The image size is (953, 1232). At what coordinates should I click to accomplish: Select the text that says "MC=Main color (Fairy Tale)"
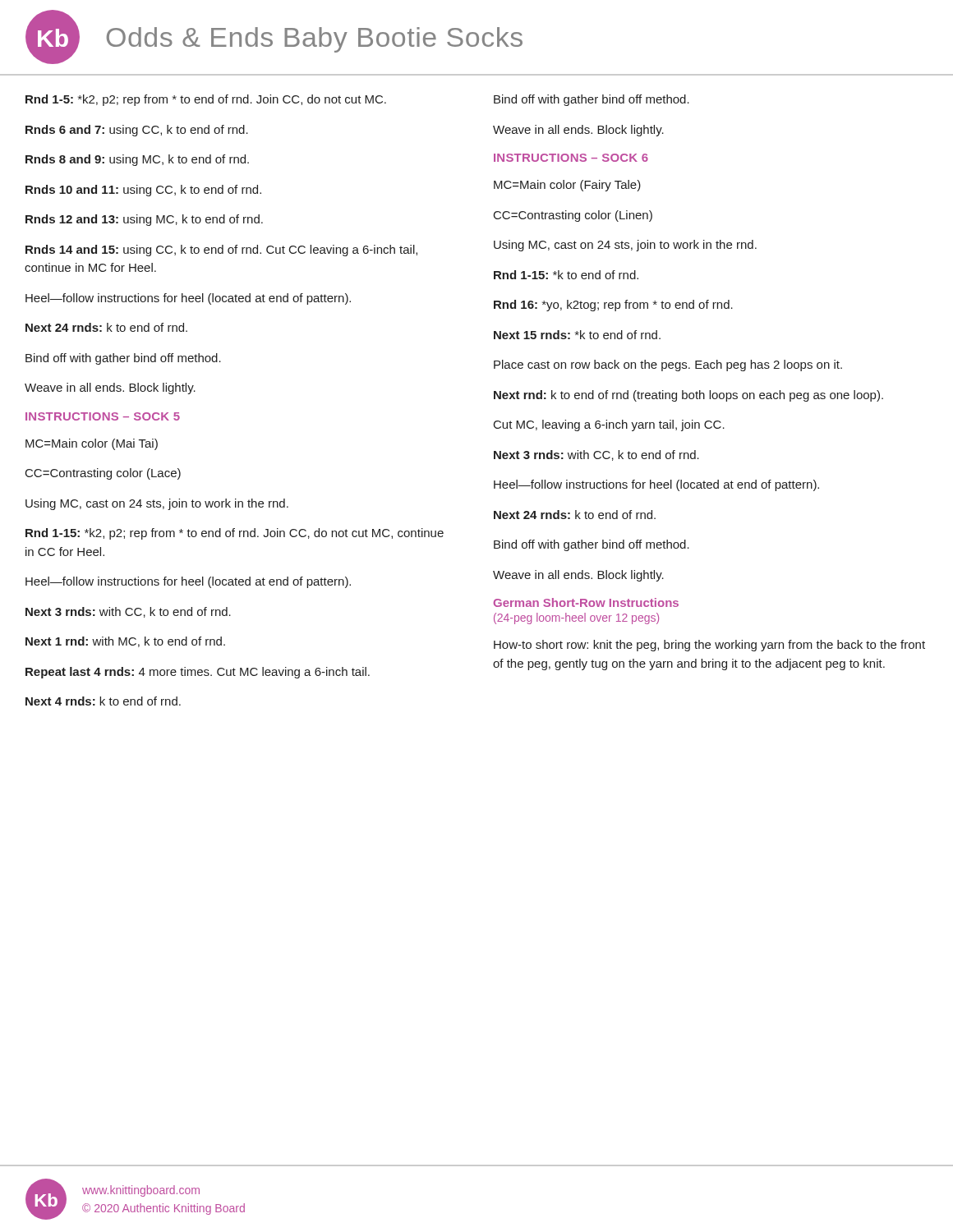(x=567, y=184)
